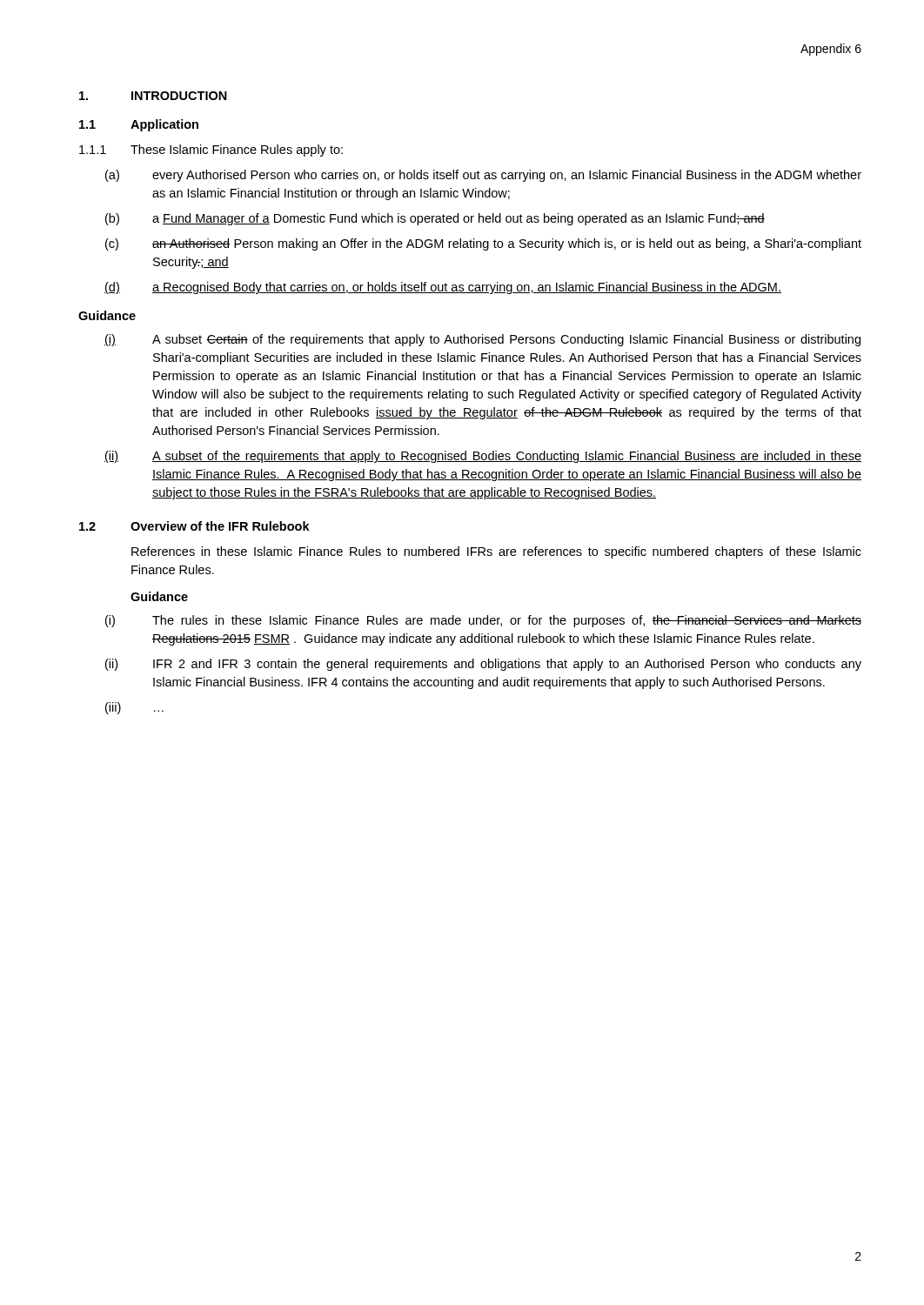The image size is (924, 1305).
Task: Locate the region starting "(i) A subset Certain of the requirements that"
Action: (470, 386)
